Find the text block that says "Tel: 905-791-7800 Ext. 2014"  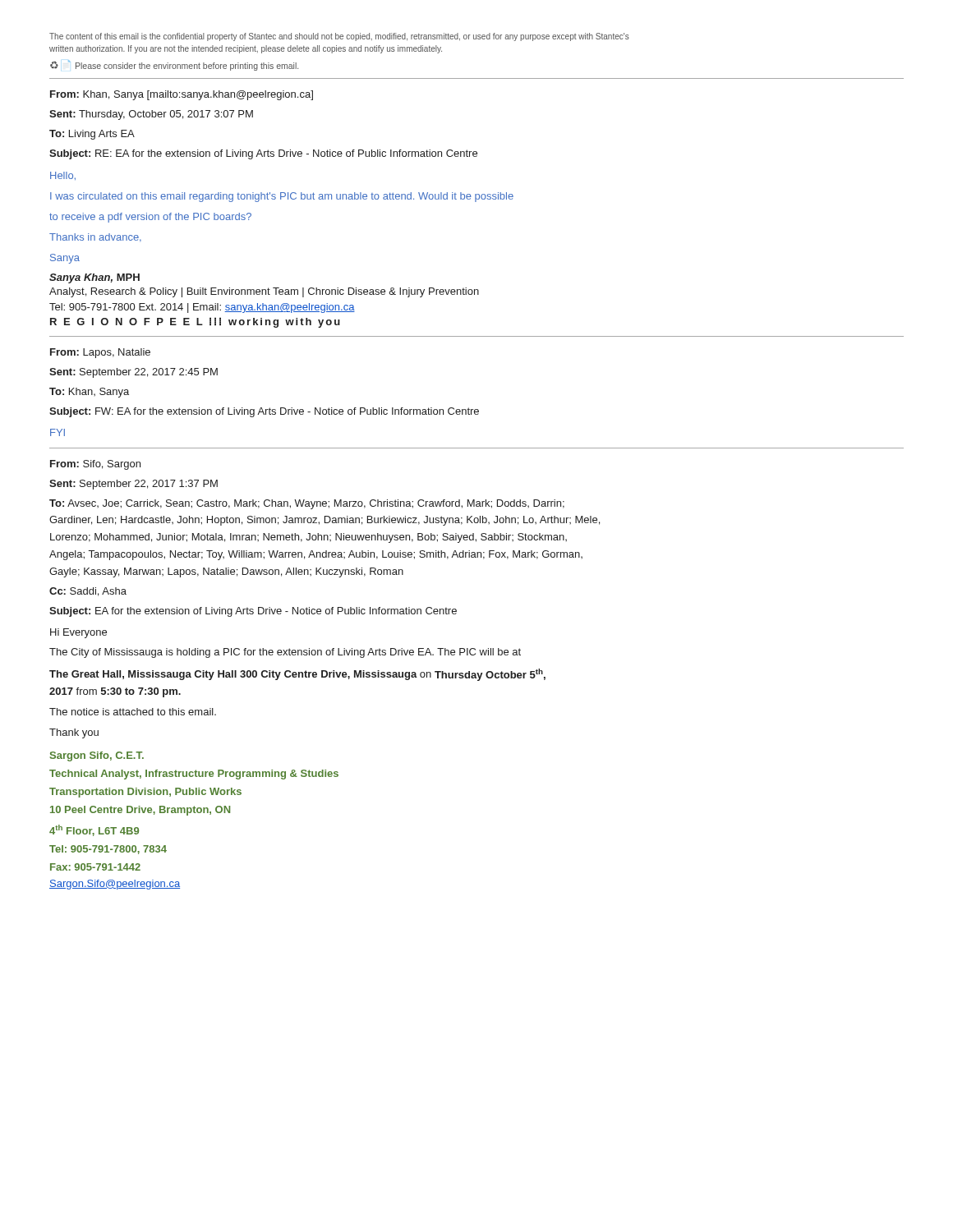(202, 307)
